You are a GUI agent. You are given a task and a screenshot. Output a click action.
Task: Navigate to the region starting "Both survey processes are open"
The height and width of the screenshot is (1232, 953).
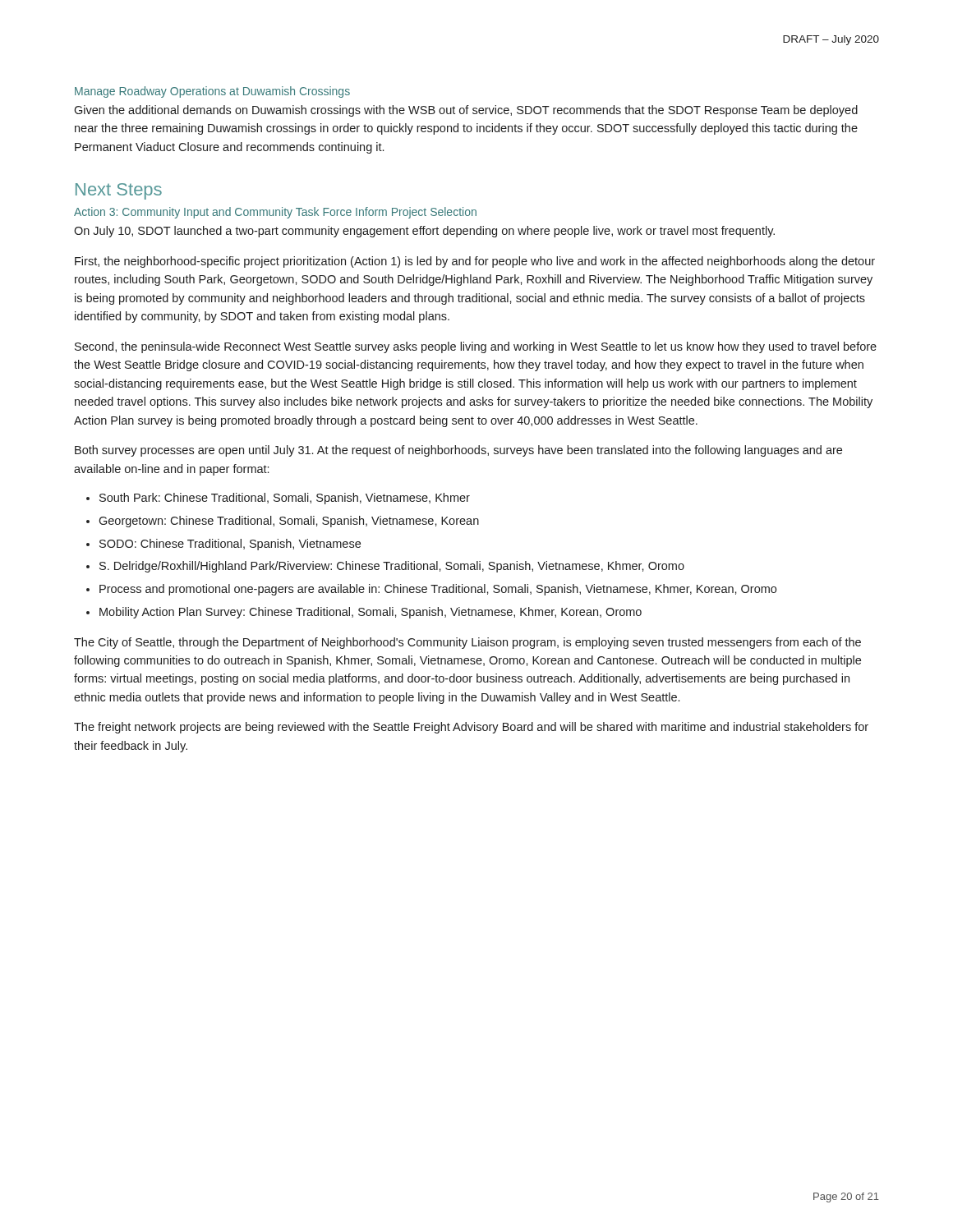pos(458,459)
